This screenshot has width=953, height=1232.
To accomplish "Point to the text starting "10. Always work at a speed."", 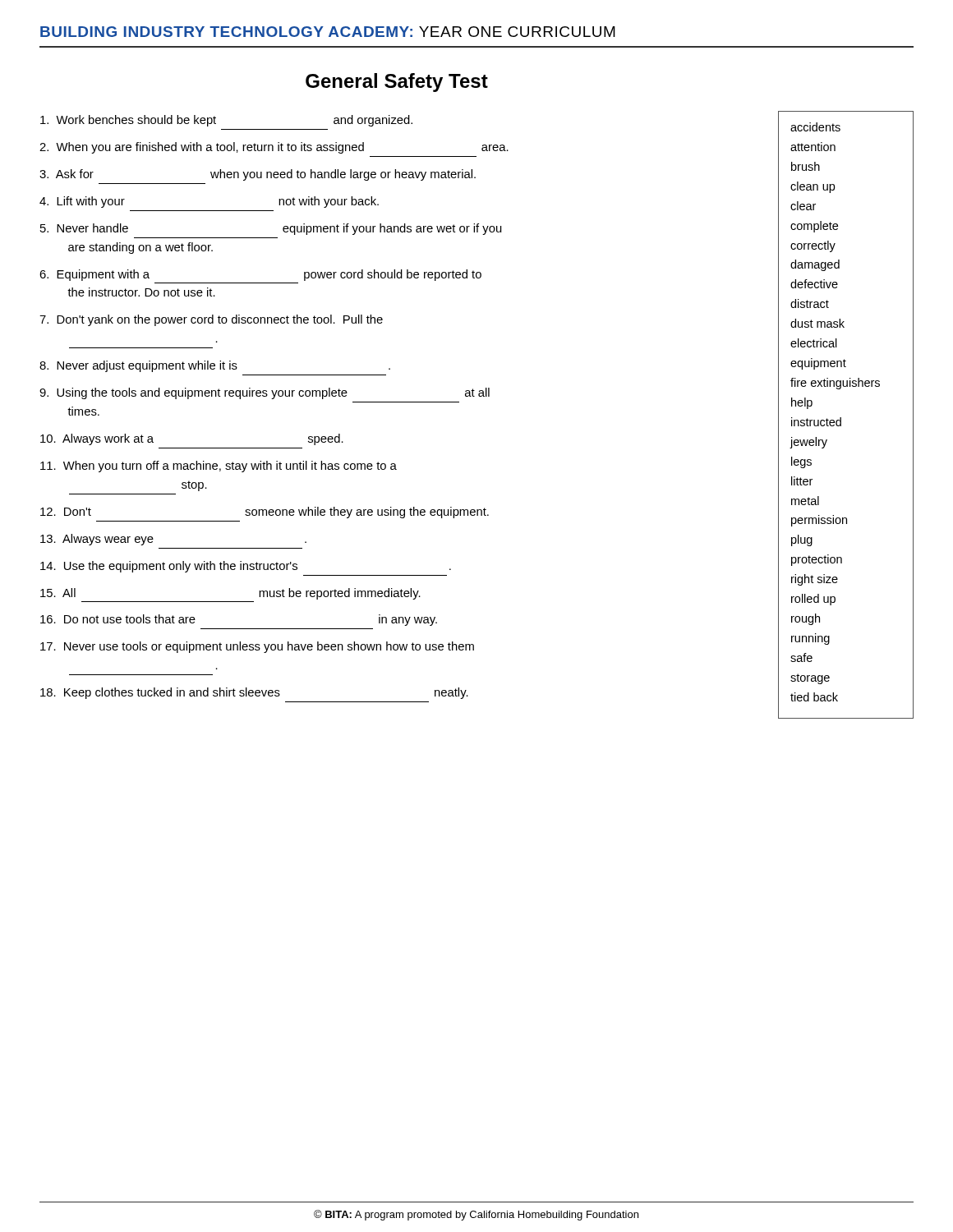I will pos(192,440).
